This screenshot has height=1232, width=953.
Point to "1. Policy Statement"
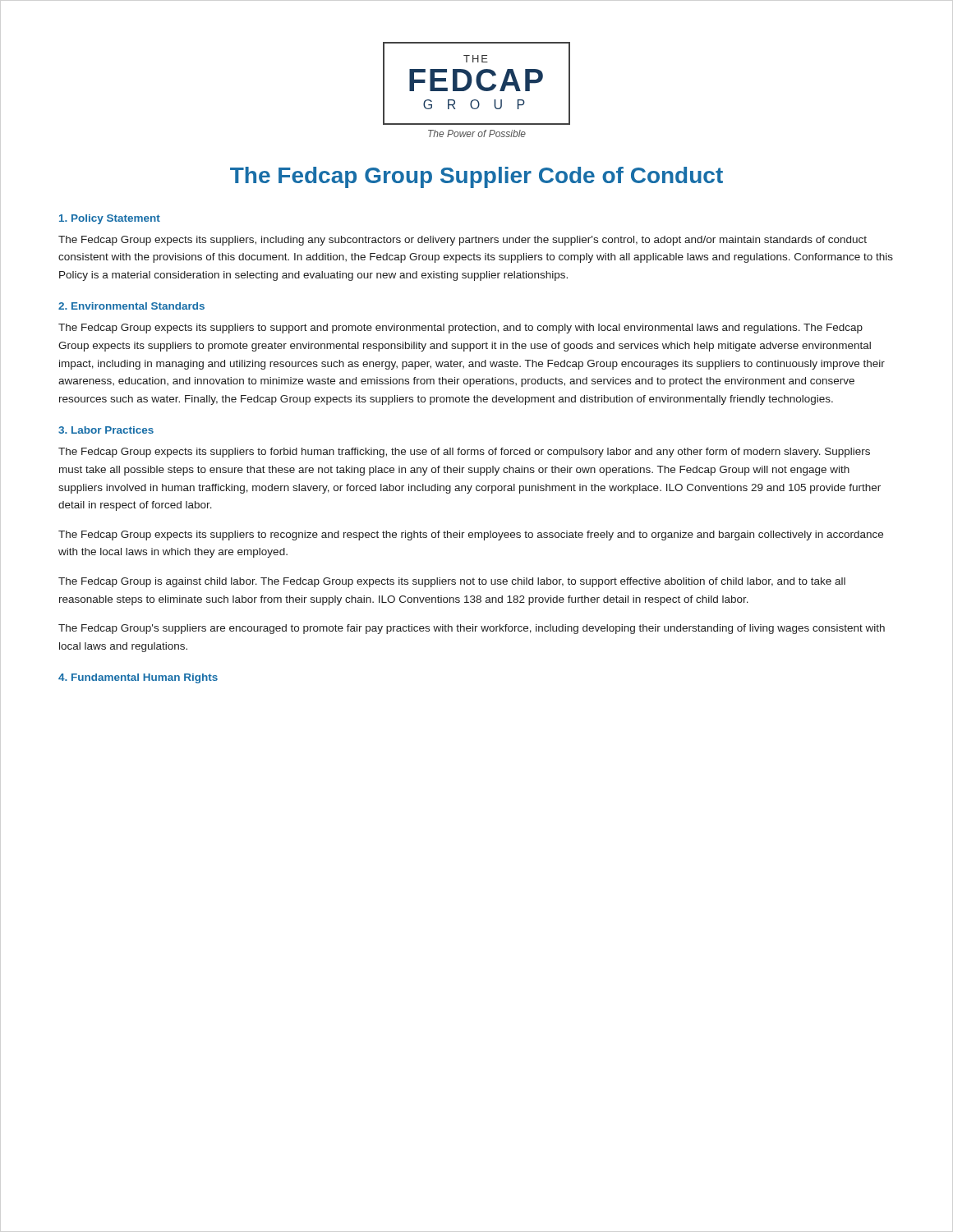109,218
